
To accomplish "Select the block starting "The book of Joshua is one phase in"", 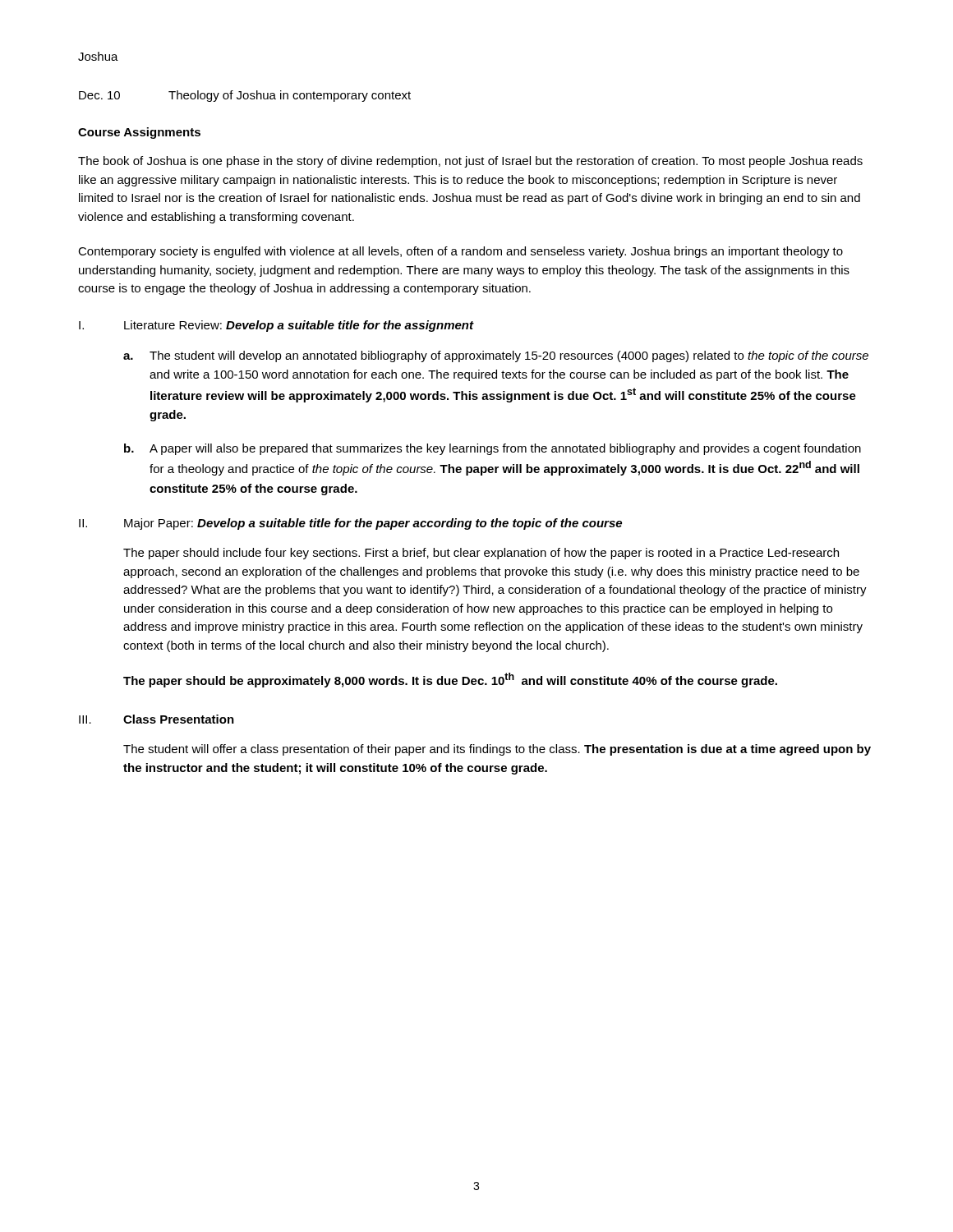I will coord(470,188).
